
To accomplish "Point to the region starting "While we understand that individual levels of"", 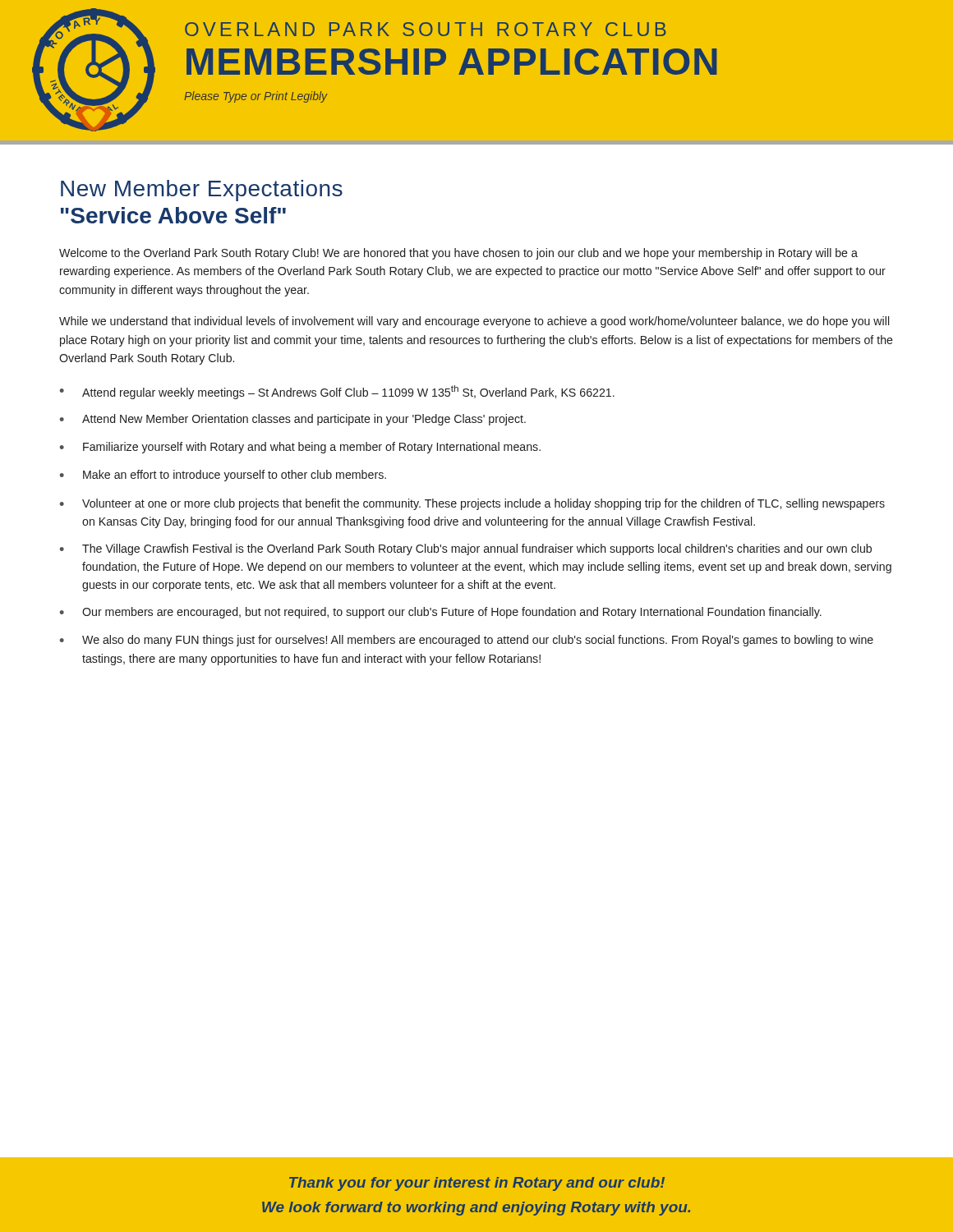I will [x=476, y=340].
